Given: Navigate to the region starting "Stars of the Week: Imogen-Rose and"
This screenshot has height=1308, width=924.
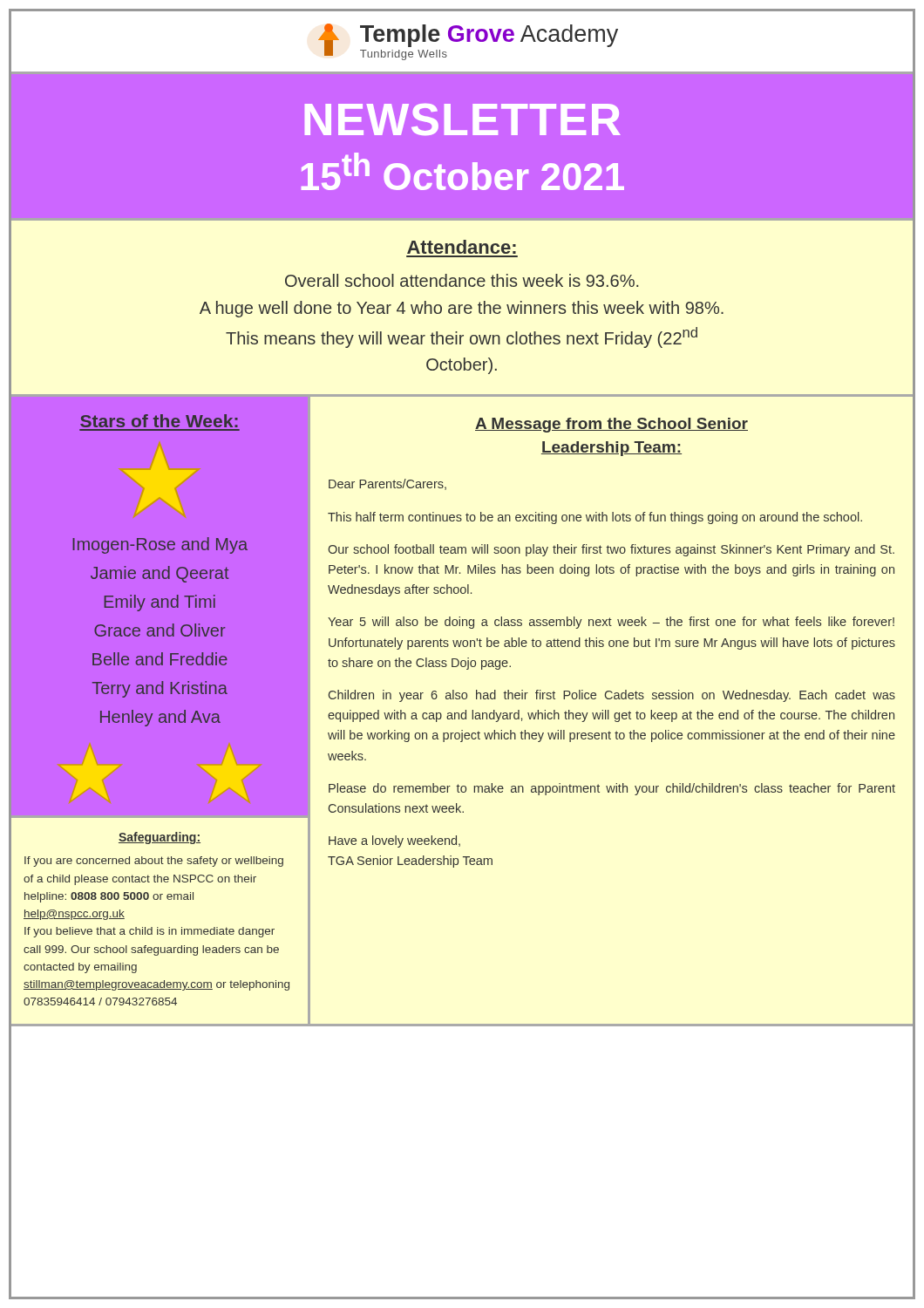Looking at the screenshot, I should tap(160, 609).
